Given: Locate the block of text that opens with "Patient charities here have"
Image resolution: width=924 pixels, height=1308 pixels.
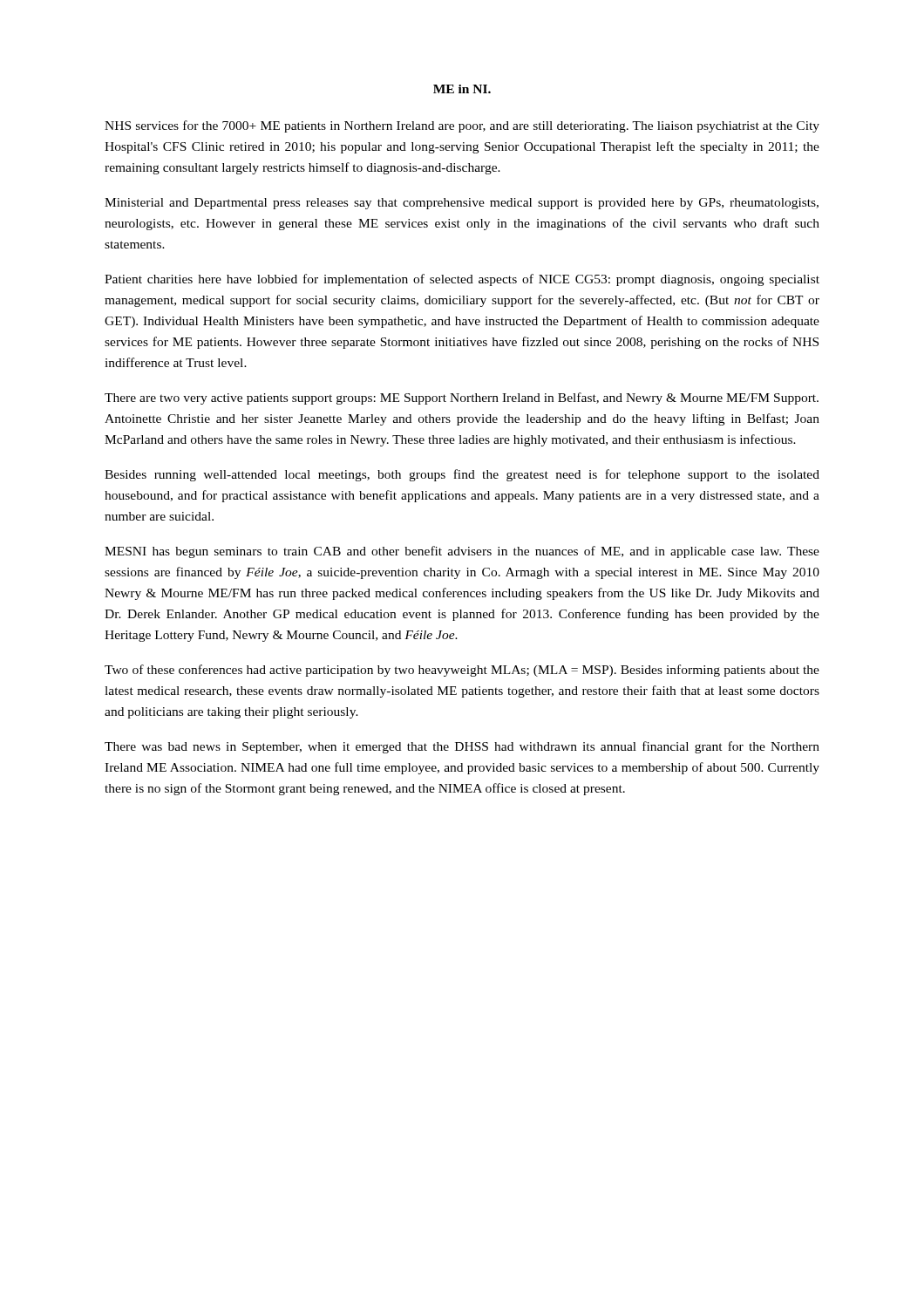Looking at the screenshot, I should [462, 321].
